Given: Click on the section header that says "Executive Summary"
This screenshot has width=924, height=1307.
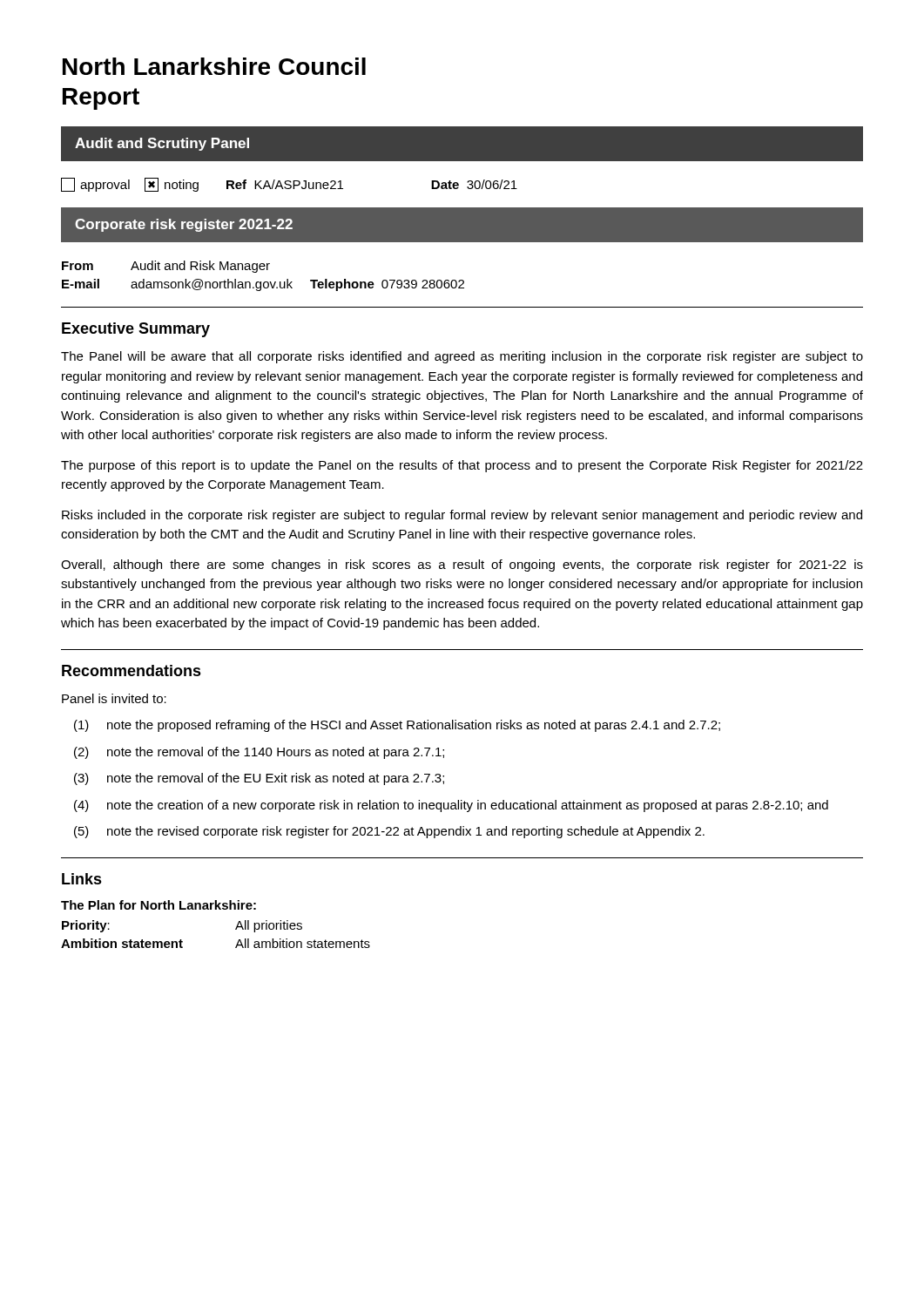Looking at the screenshot, I should (x=135, y=329).
